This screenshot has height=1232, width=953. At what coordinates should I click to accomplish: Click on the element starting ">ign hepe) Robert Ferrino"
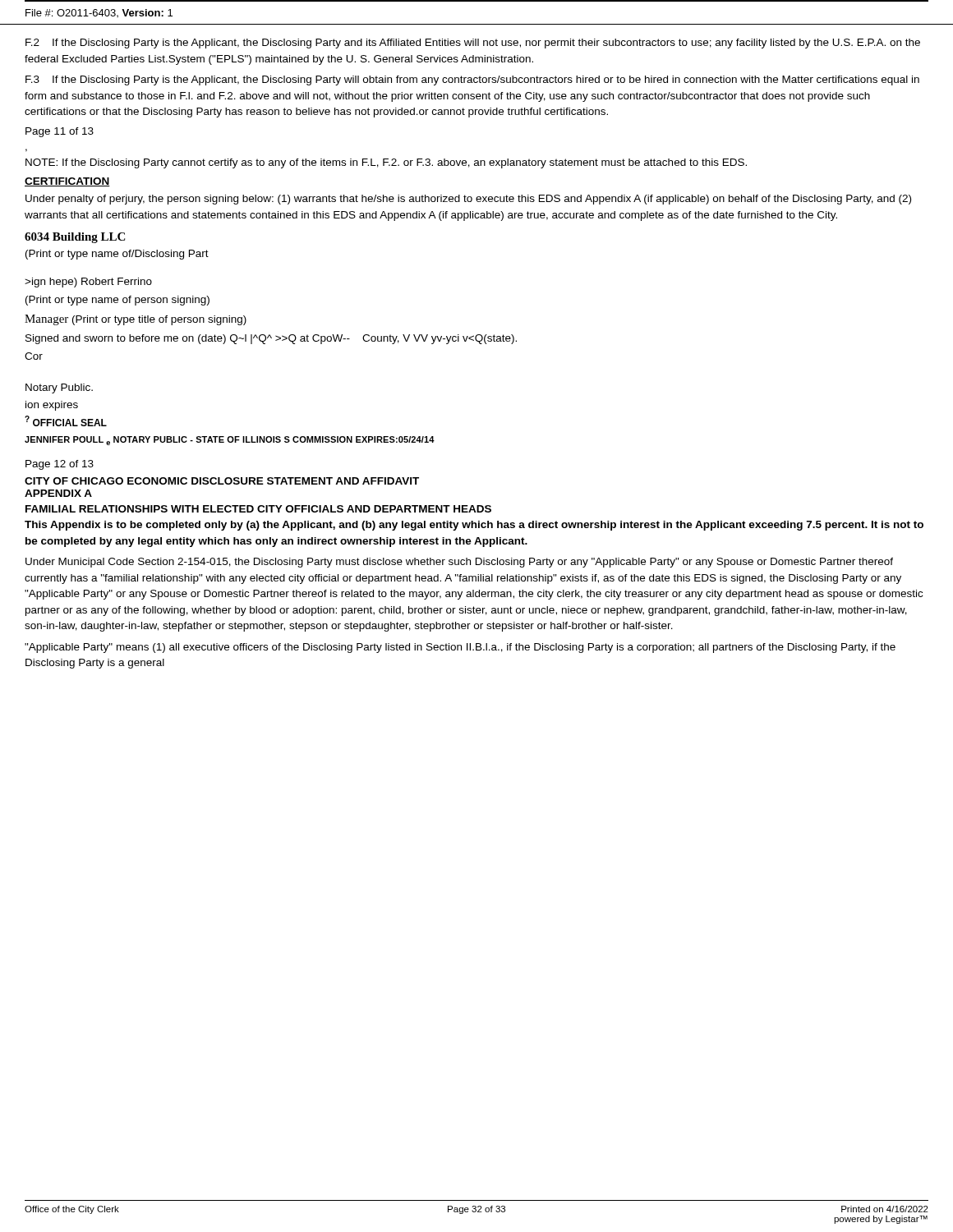click(88, 281)
